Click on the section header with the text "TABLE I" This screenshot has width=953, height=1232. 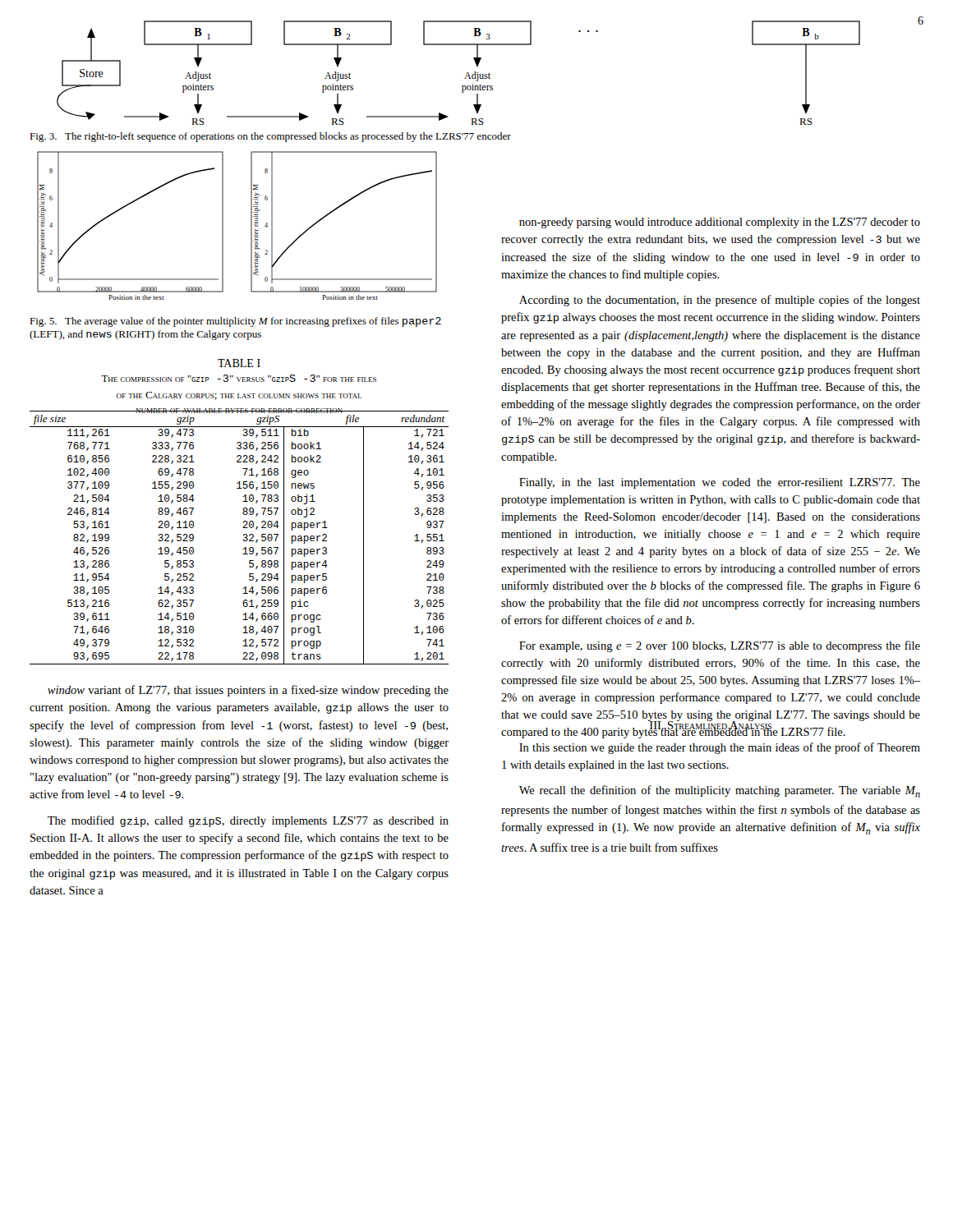click(x=239, y=363)
